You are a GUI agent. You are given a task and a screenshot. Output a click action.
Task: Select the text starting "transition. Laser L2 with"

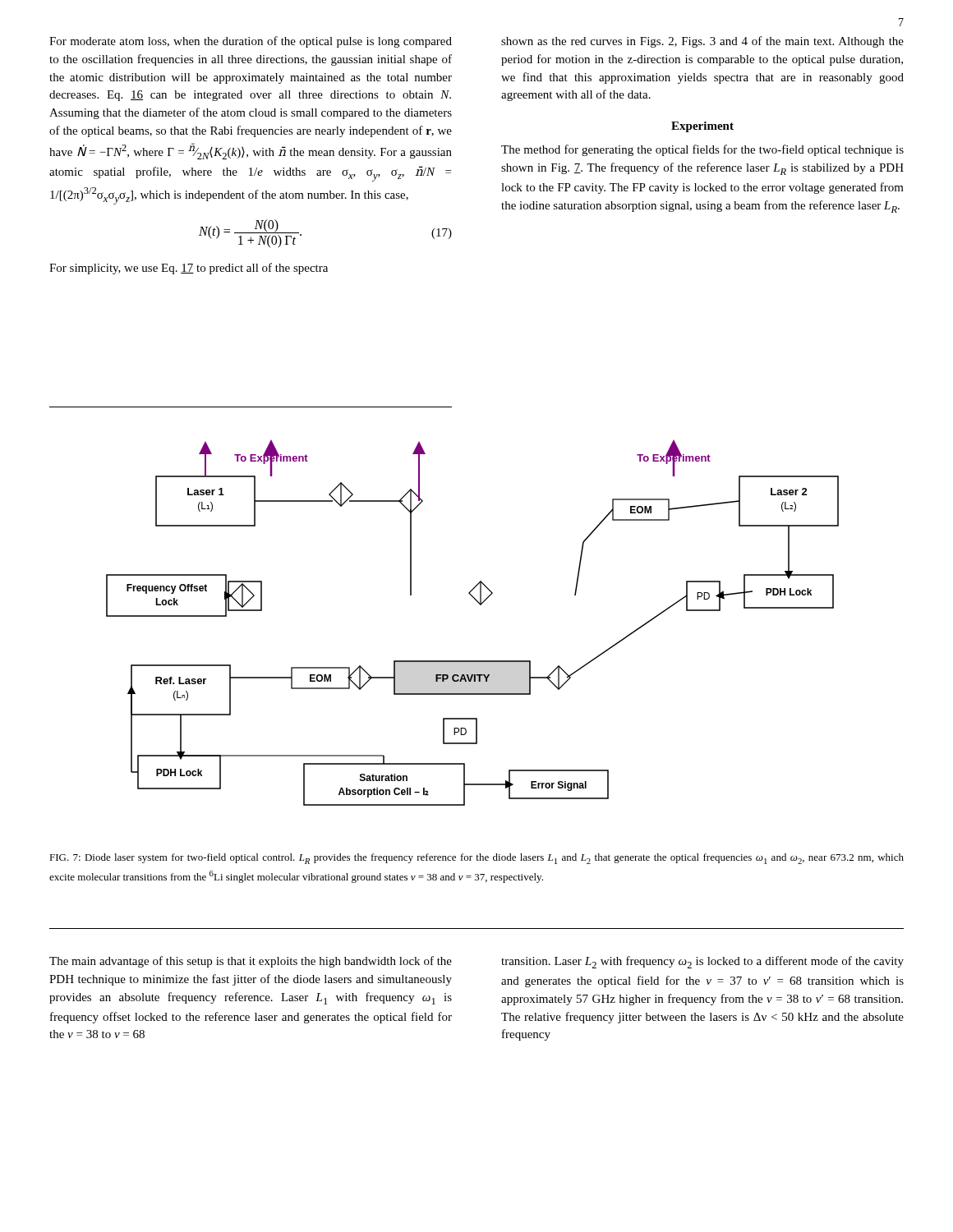tap(702, 998)
